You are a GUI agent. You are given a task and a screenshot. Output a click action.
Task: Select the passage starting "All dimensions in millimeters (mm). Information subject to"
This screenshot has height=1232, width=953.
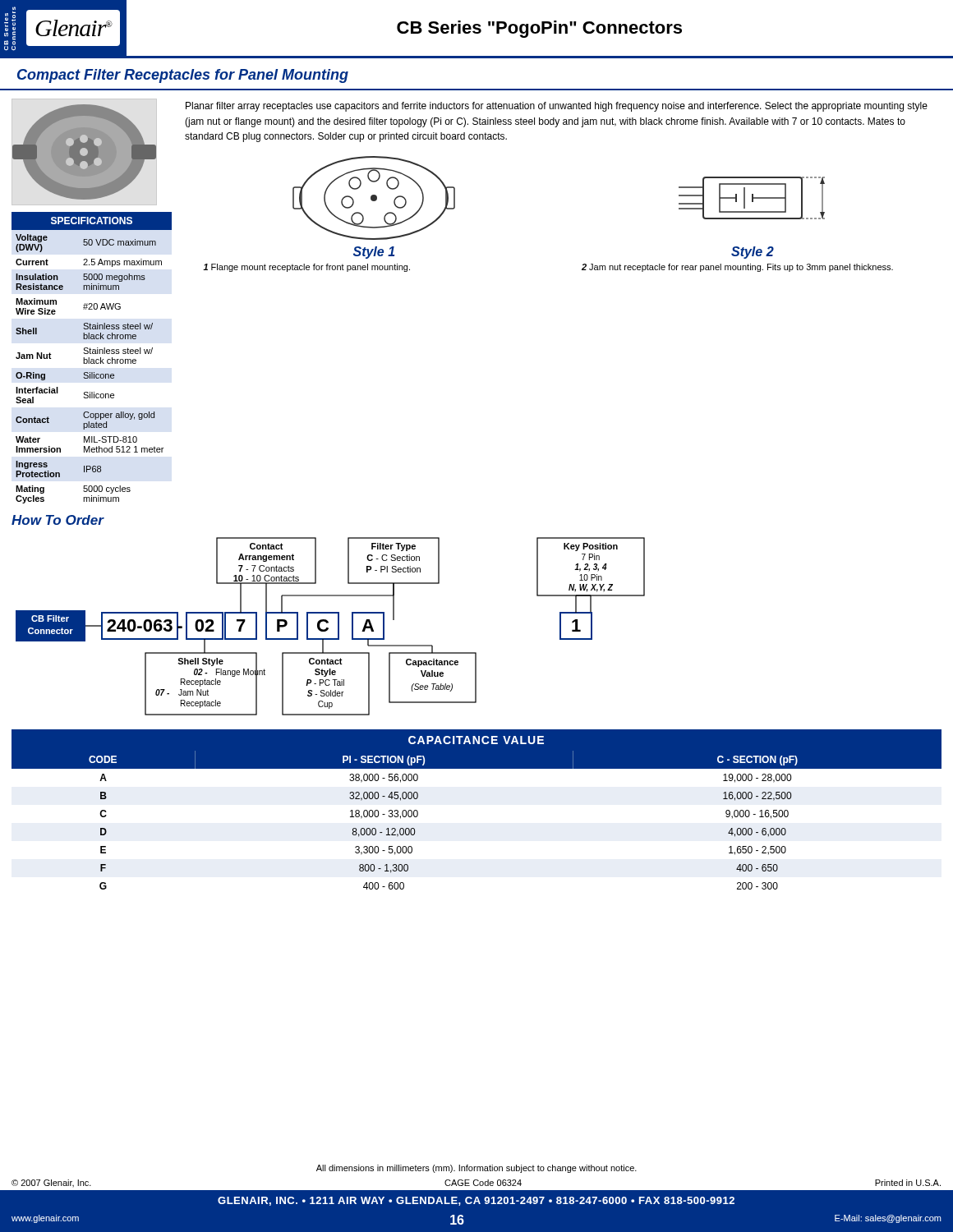click(x=476, y=1168)
